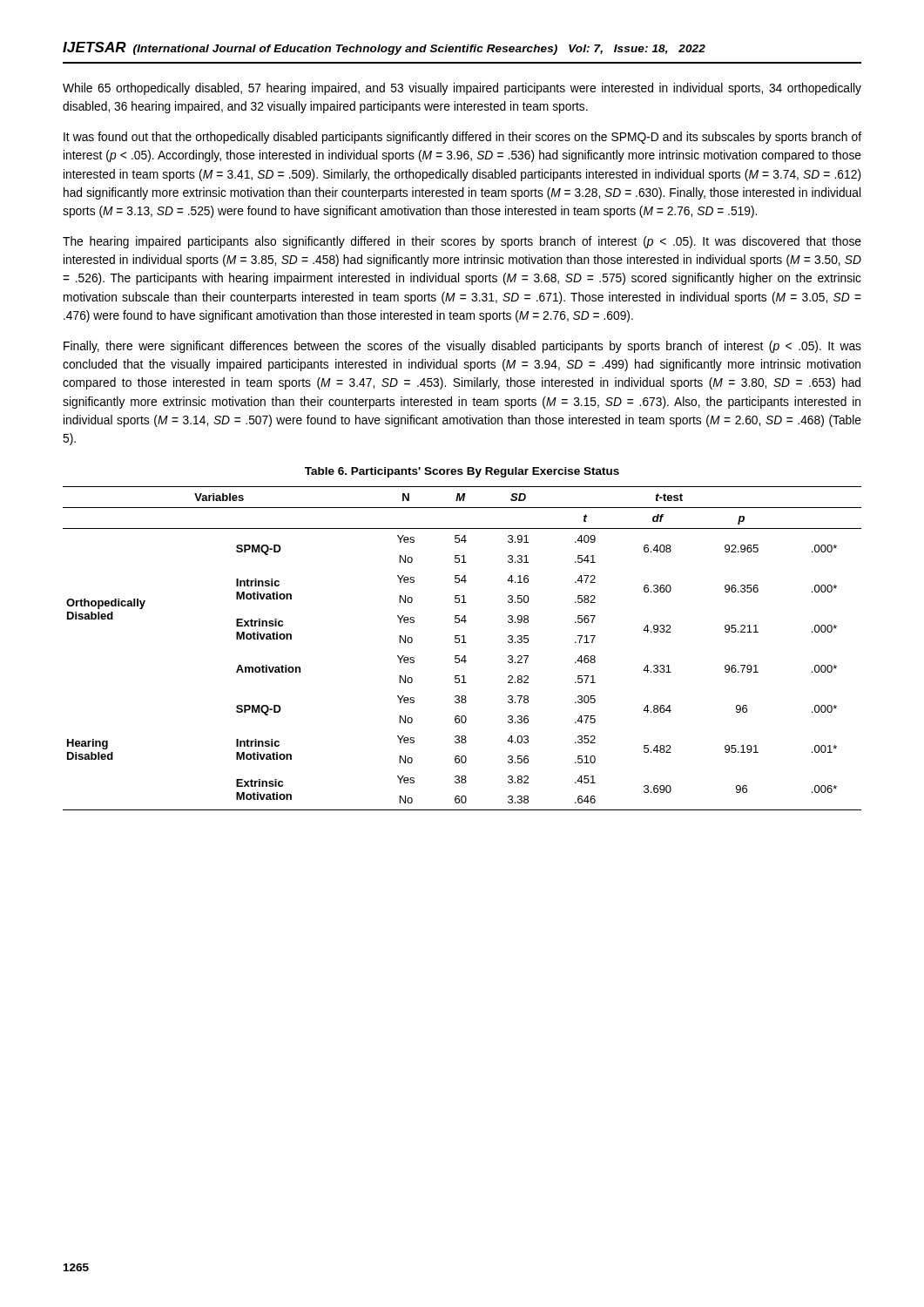The image size is (924, 1307).
Task: Find the block on this page that starts "While 65 orthopedically"
Action: (x=462, y=98)
